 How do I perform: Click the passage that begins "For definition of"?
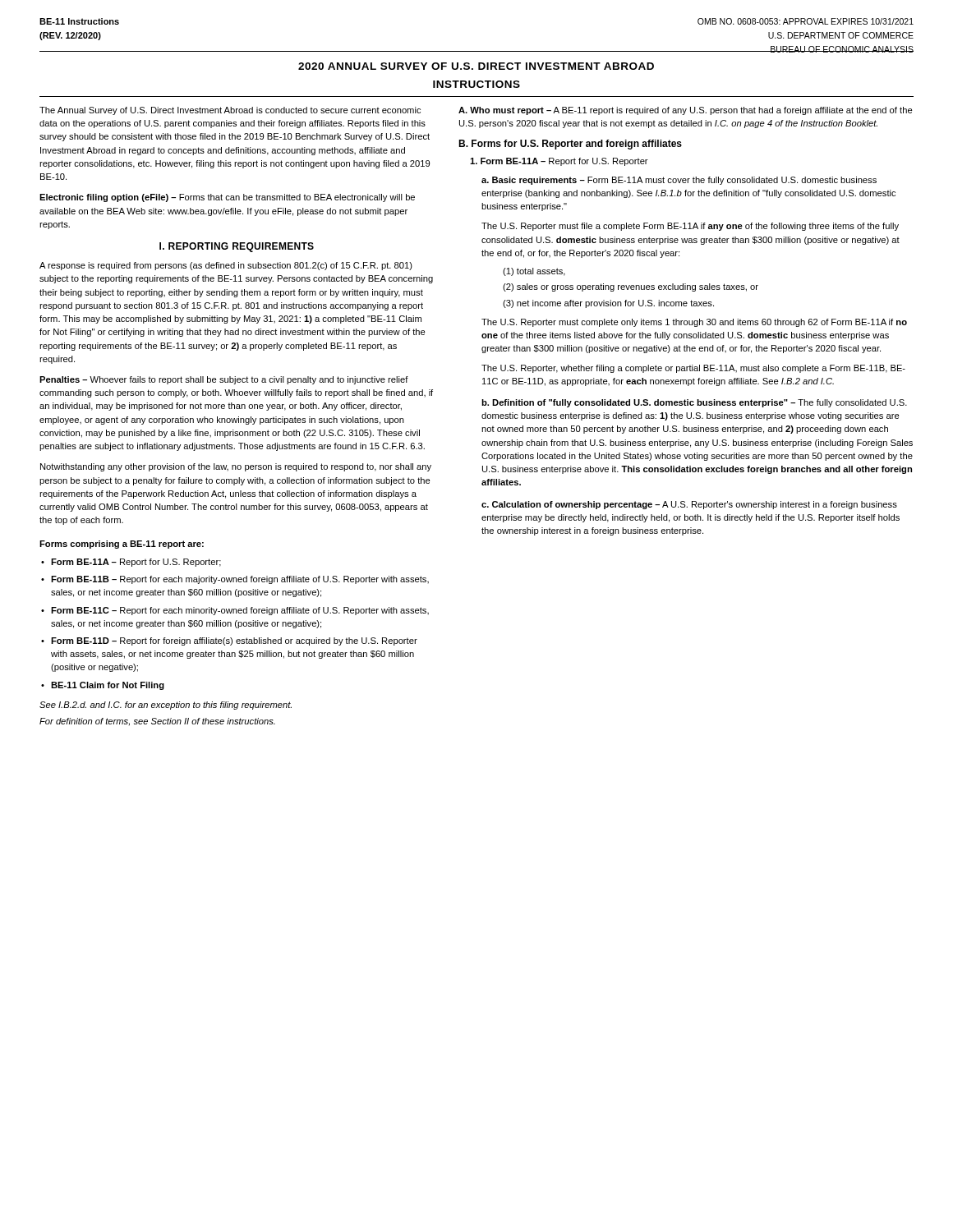pos(158,721)
